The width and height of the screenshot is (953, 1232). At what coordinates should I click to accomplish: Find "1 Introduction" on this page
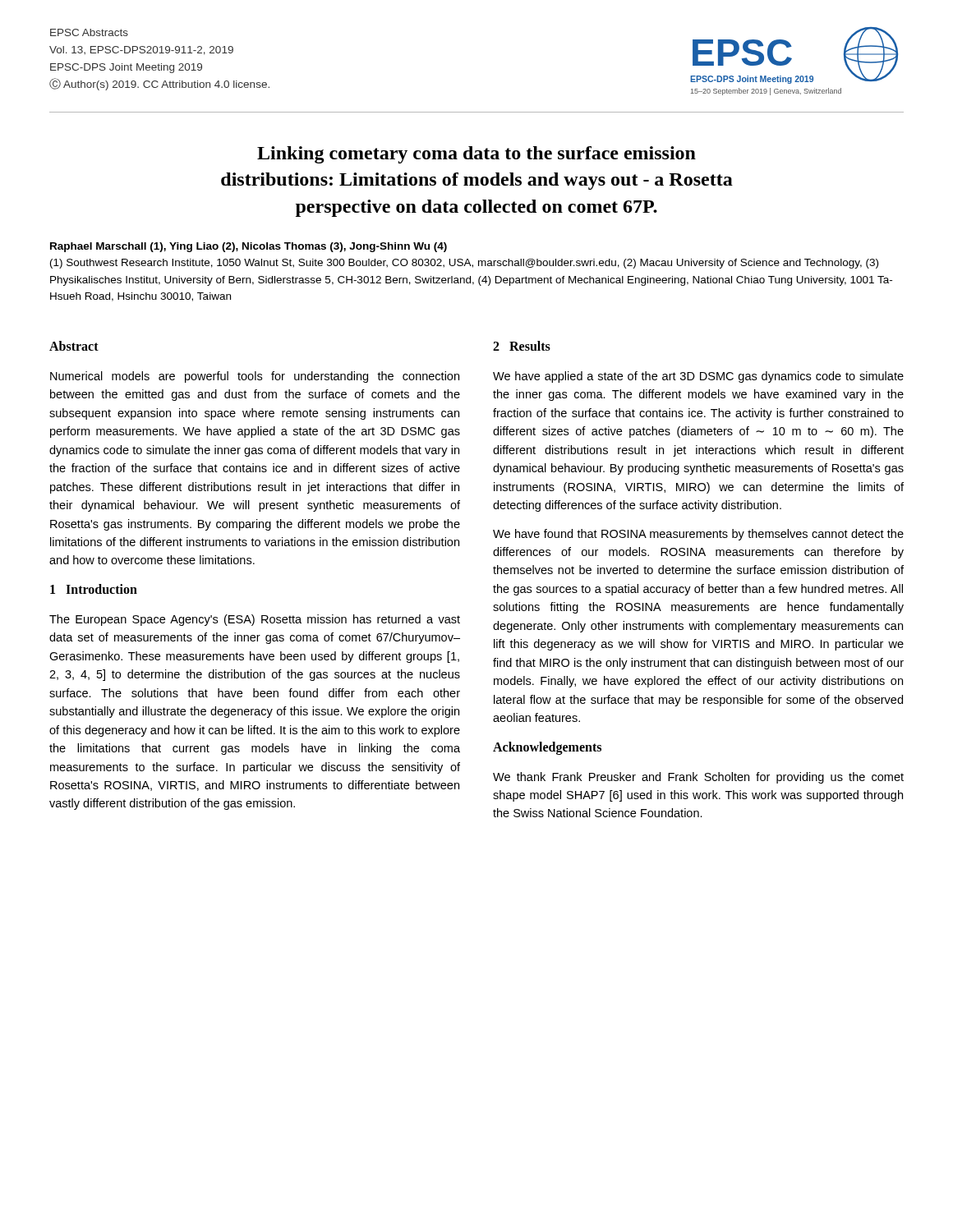click(x=94, y=589)
